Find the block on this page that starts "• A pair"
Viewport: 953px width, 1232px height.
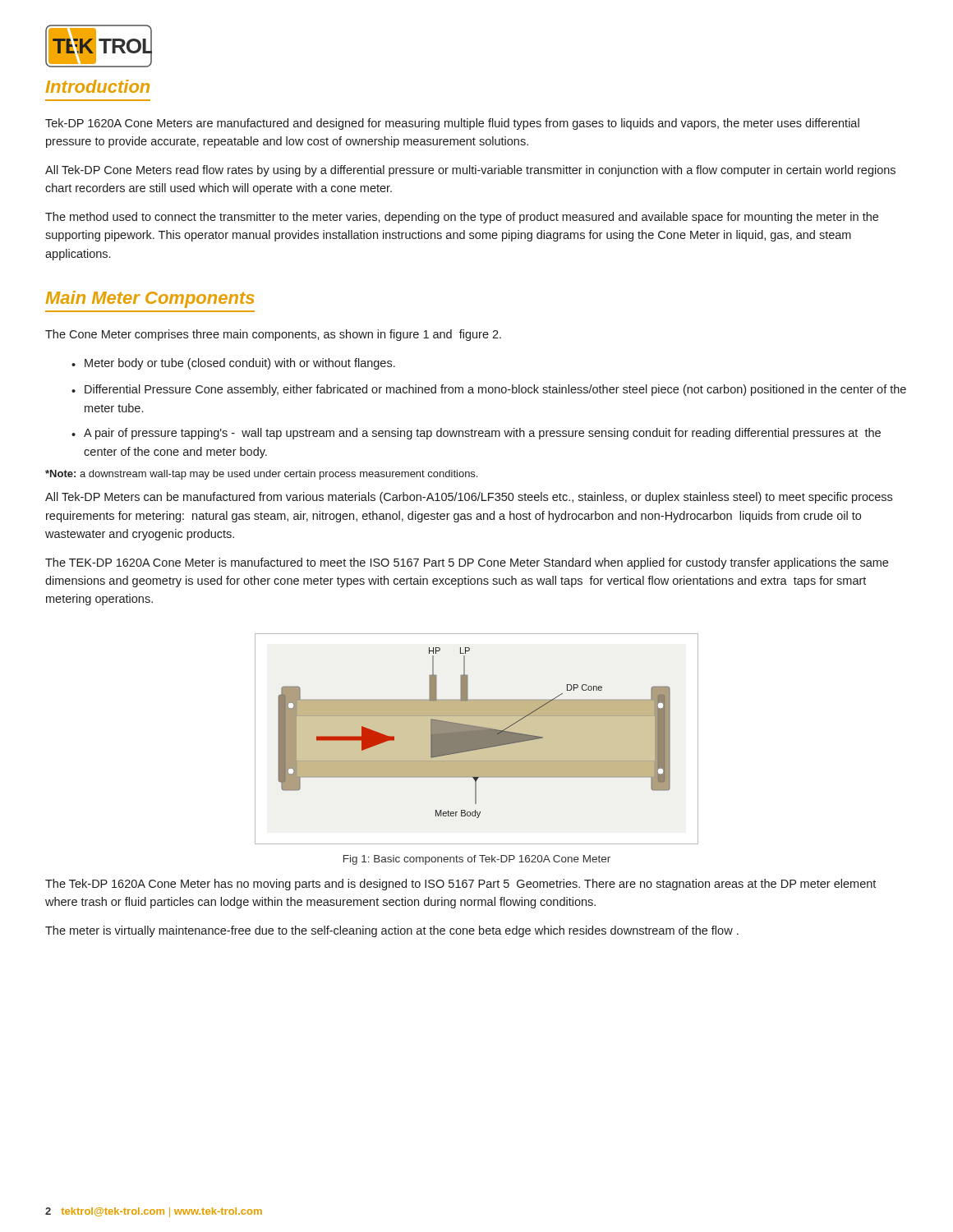[490, 442]
